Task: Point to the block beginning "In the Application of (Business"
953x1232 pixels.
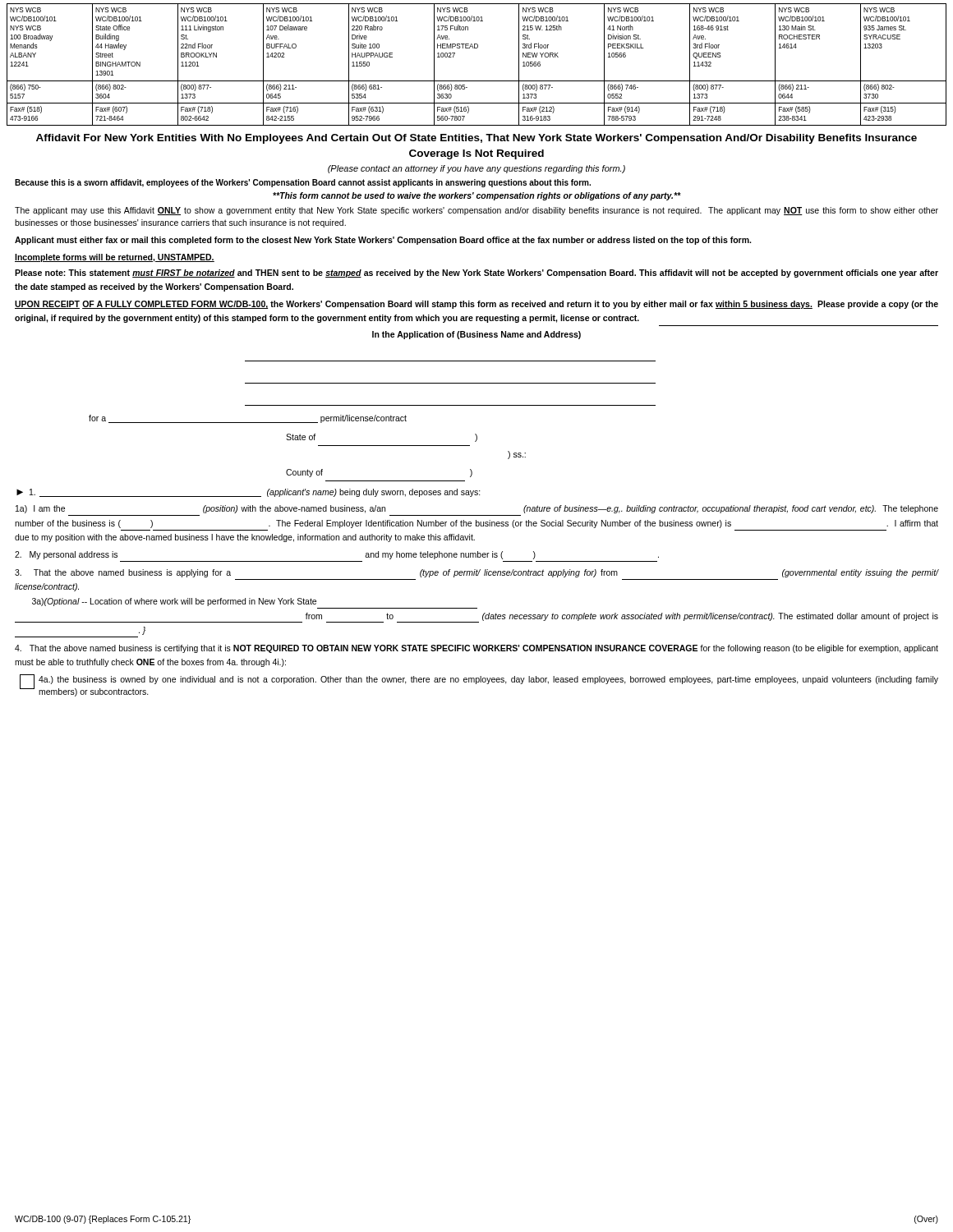Action: click(x=476, y=334)
